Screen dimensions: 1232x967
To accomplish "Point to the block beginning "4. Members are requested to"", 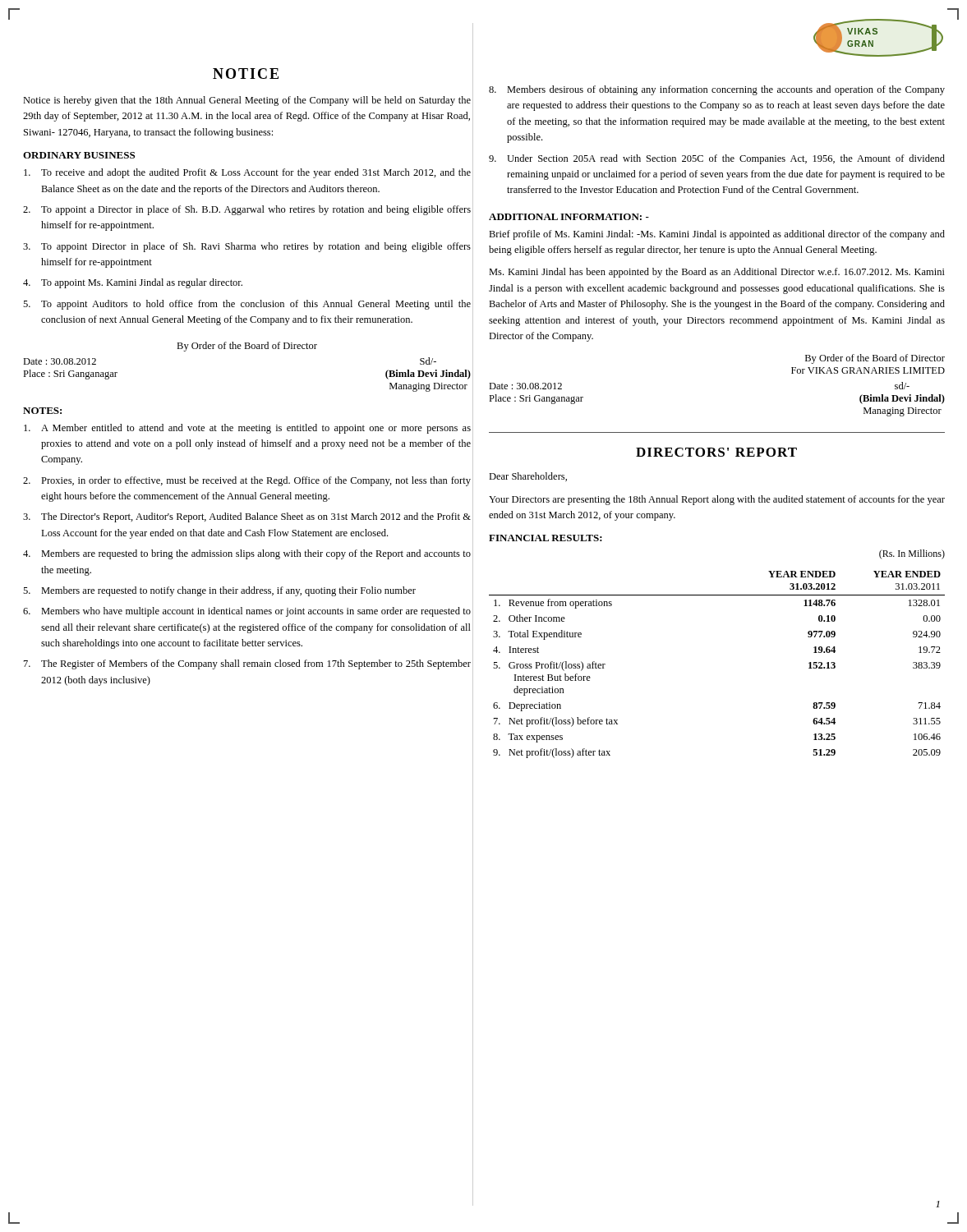I will pyautogui.click(x=247, y=562).
